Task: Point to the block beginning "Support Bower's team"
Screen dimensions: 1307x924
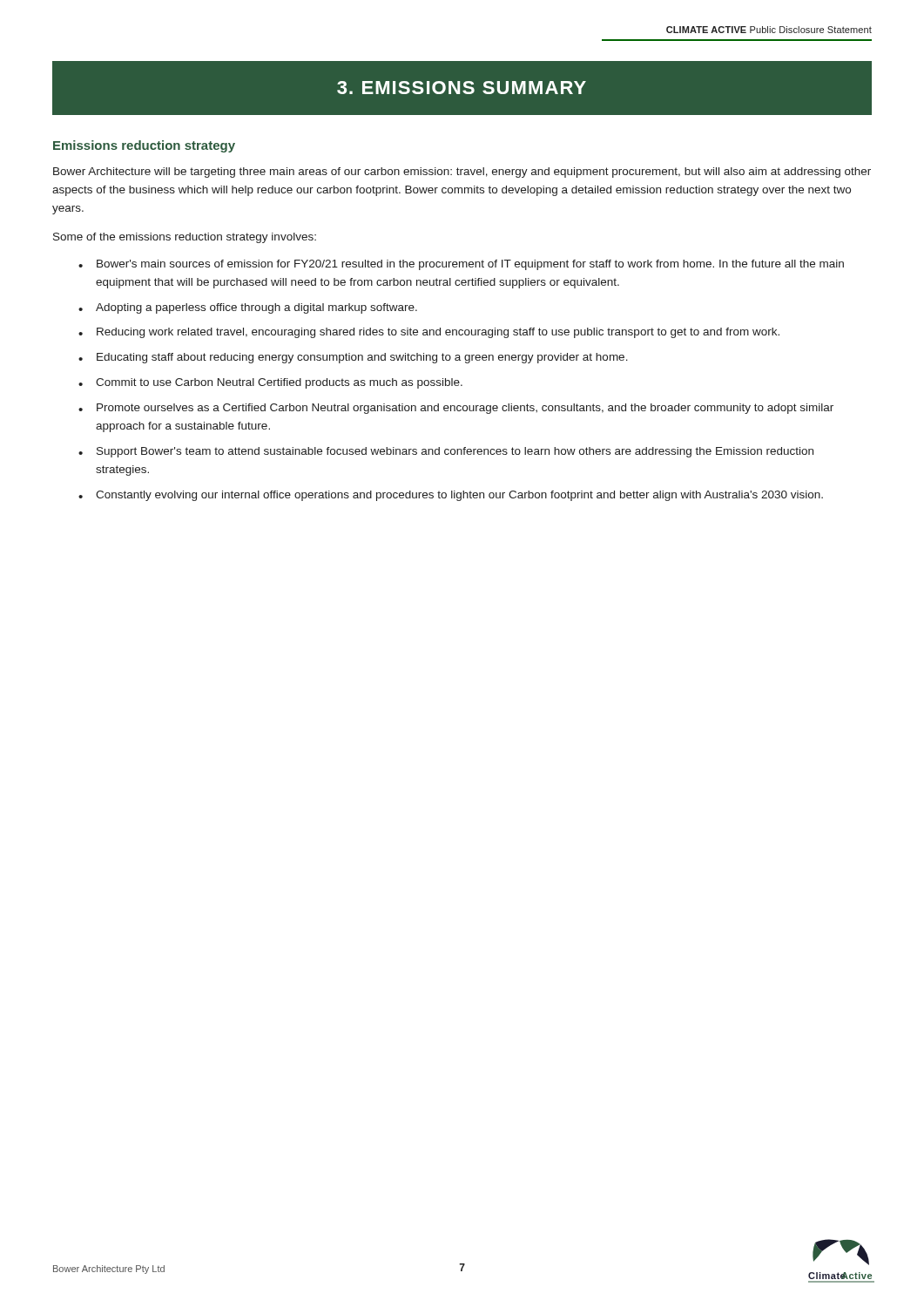Action: pyautogui.click(x=455, y=460)
